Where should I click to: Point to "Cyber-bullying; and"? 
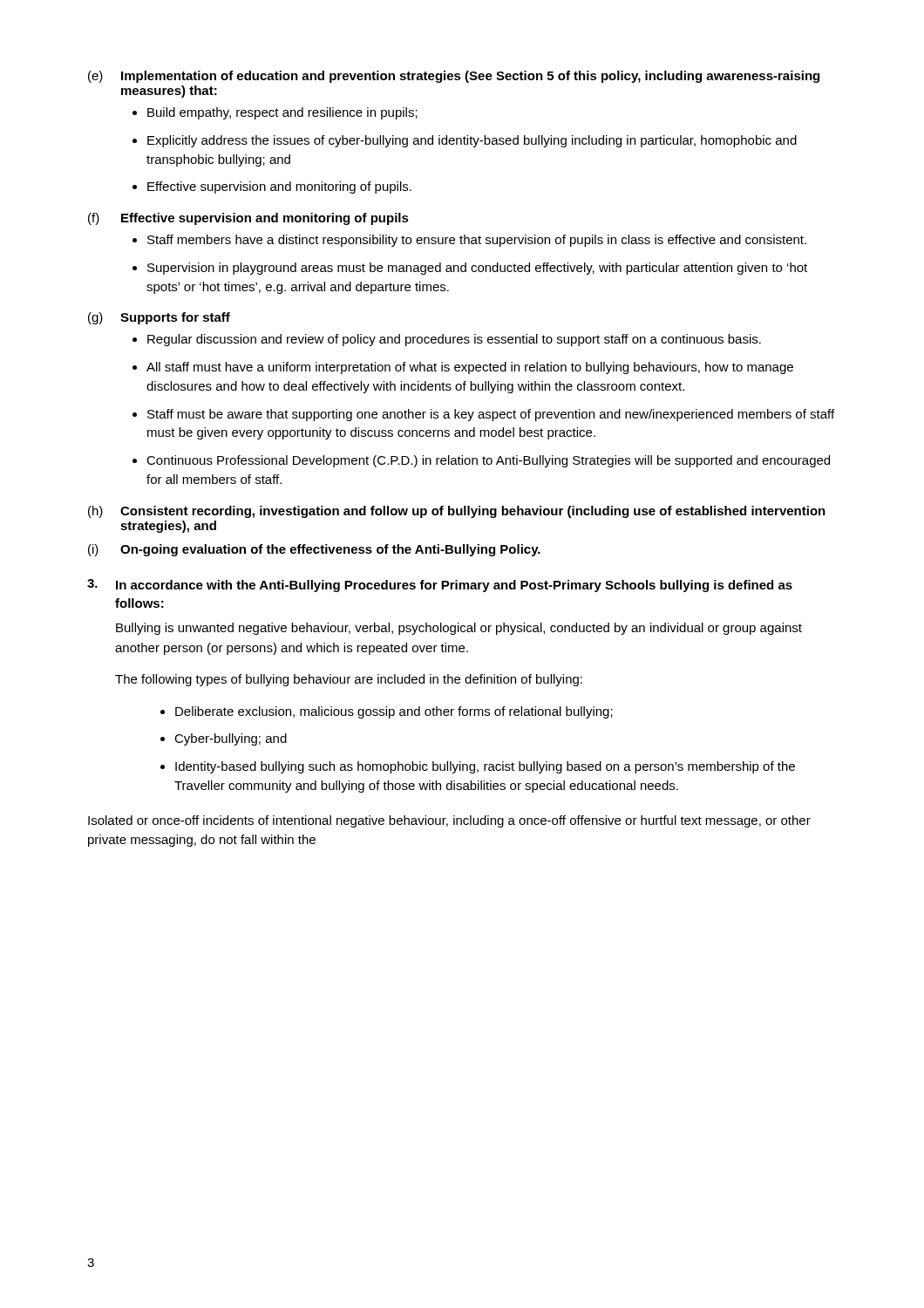coord(224,739)
